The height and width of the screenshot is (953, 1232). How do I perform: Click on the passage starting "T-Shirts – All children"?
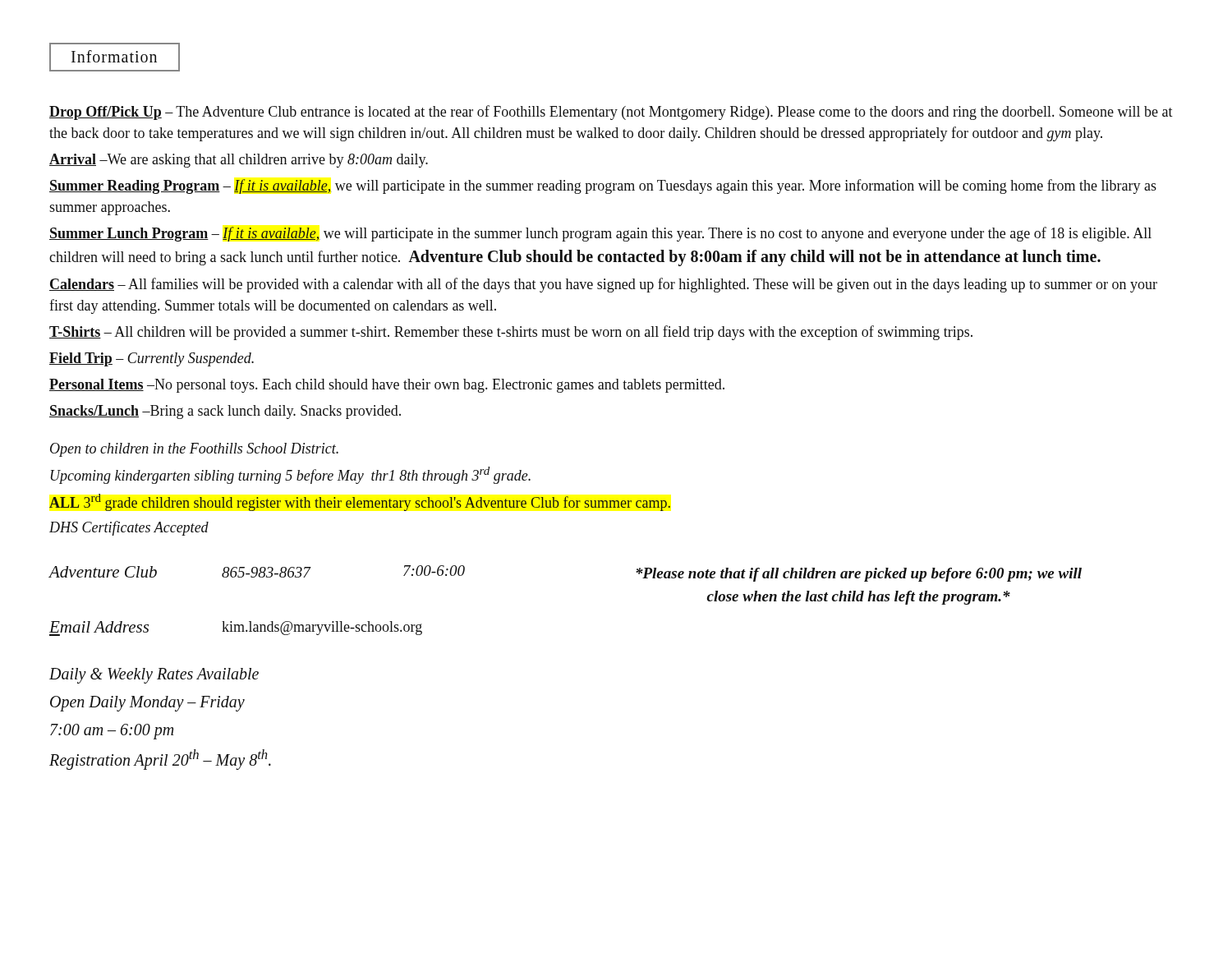tap(616, 332)
